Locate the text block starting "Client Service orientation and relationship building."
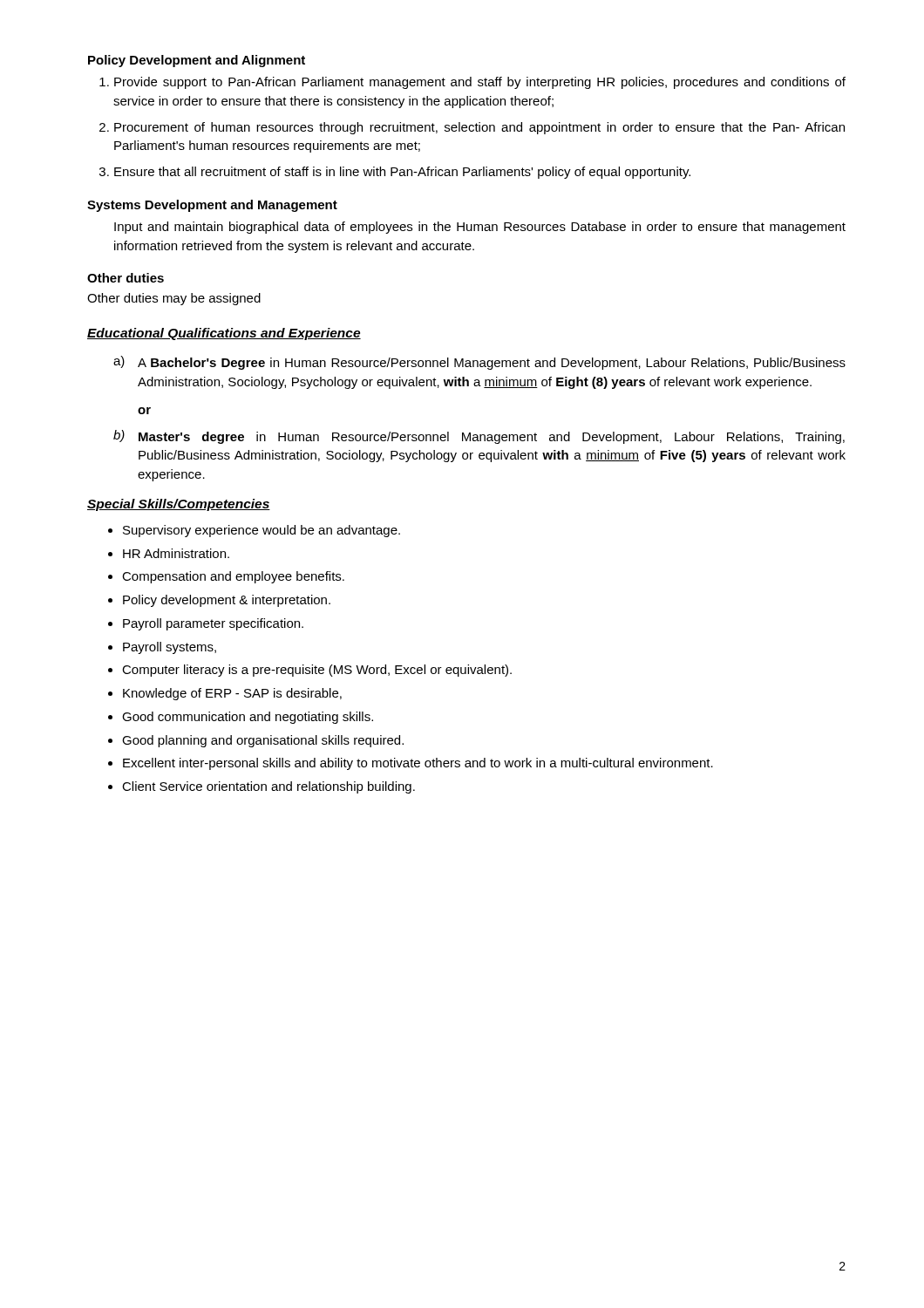The height and width of the screenshot is (1308, 924). [x=269, y=786]
